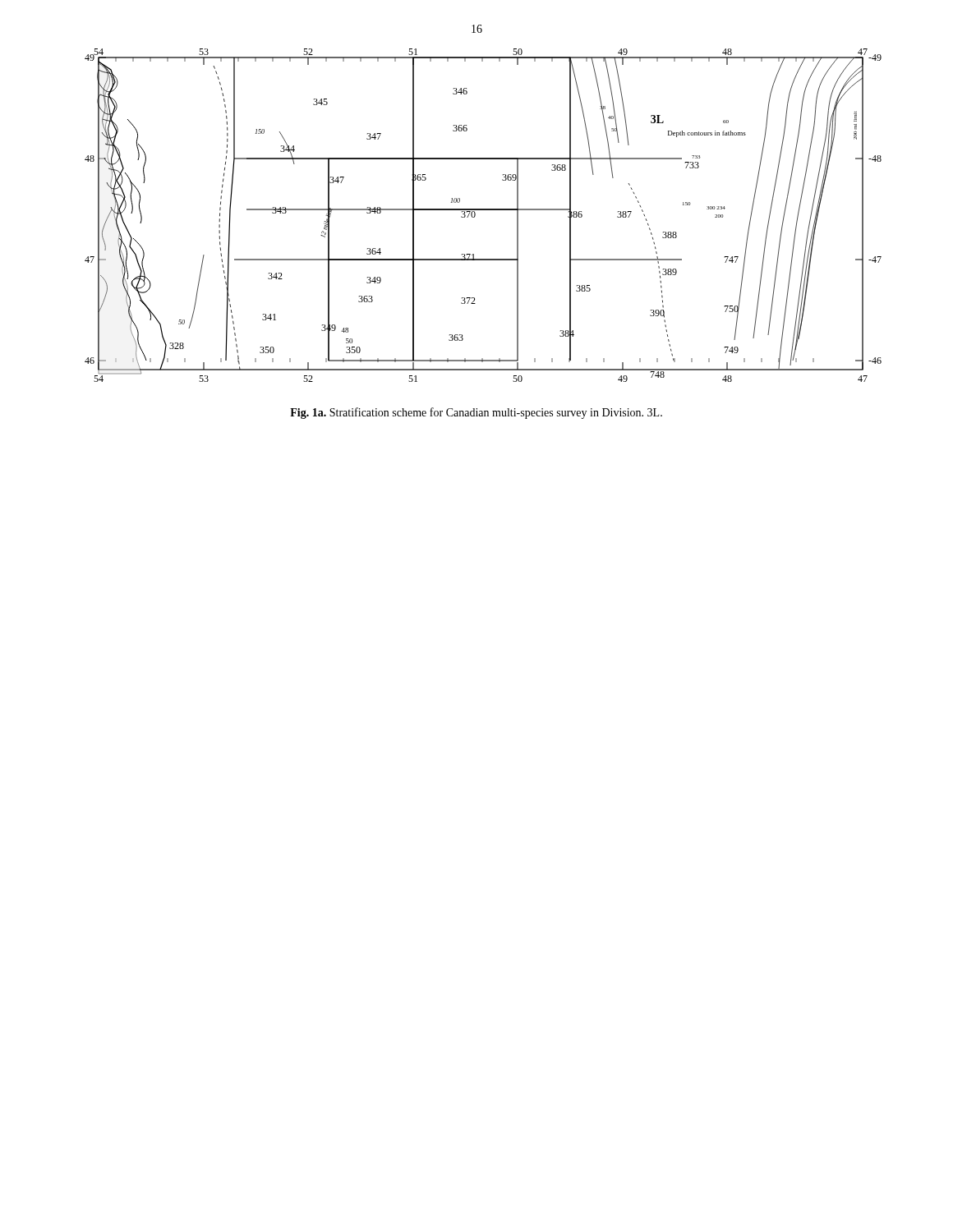The width and height of the screenshot is (953, 1232).
Task: Find the text block starting "Fig. 1a. Stratification scheme for Canadian multi-species survey"
Action: 476,413
